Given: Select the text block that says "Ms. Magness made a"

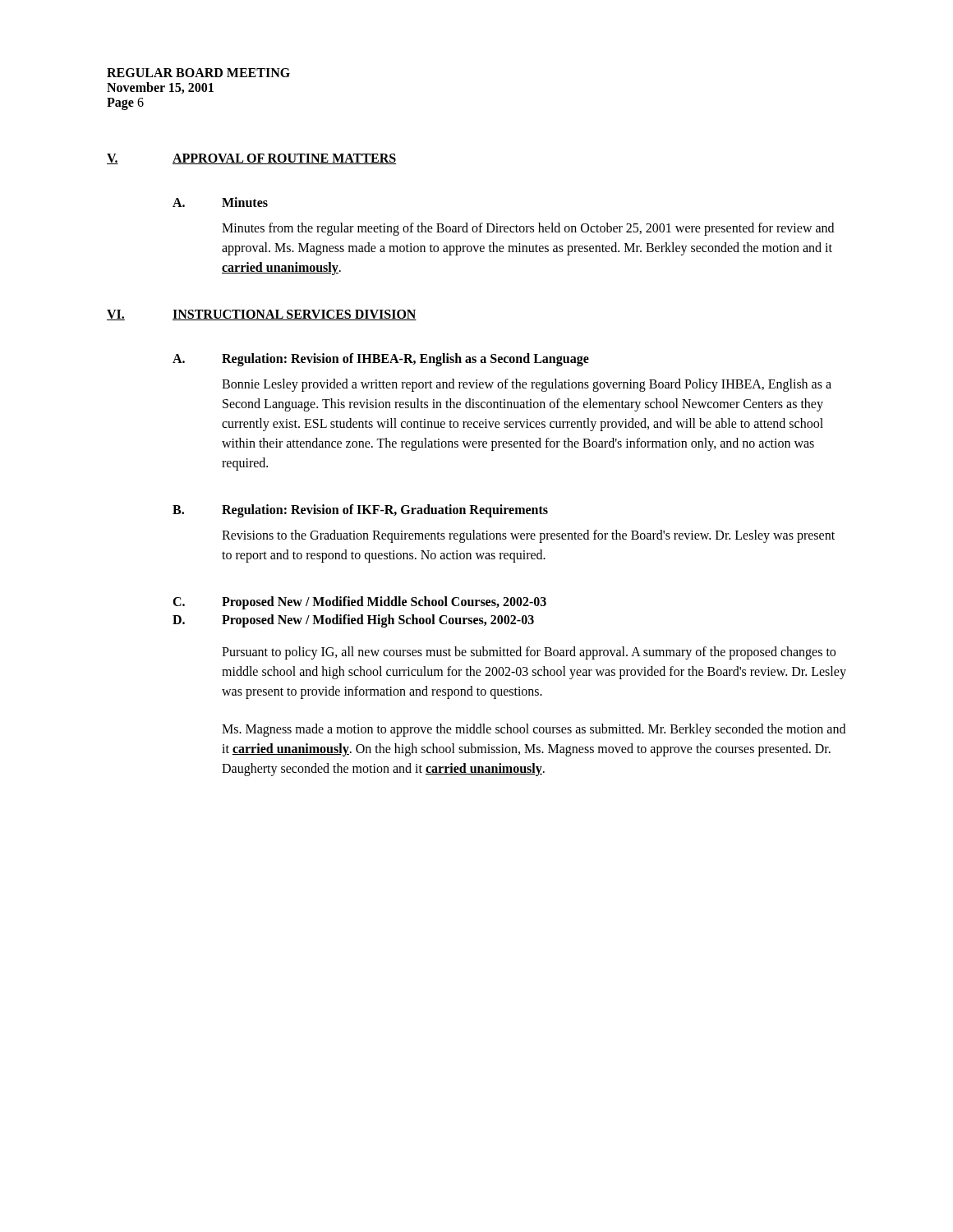Looking at the screenshot, I should tap(534, 749).
